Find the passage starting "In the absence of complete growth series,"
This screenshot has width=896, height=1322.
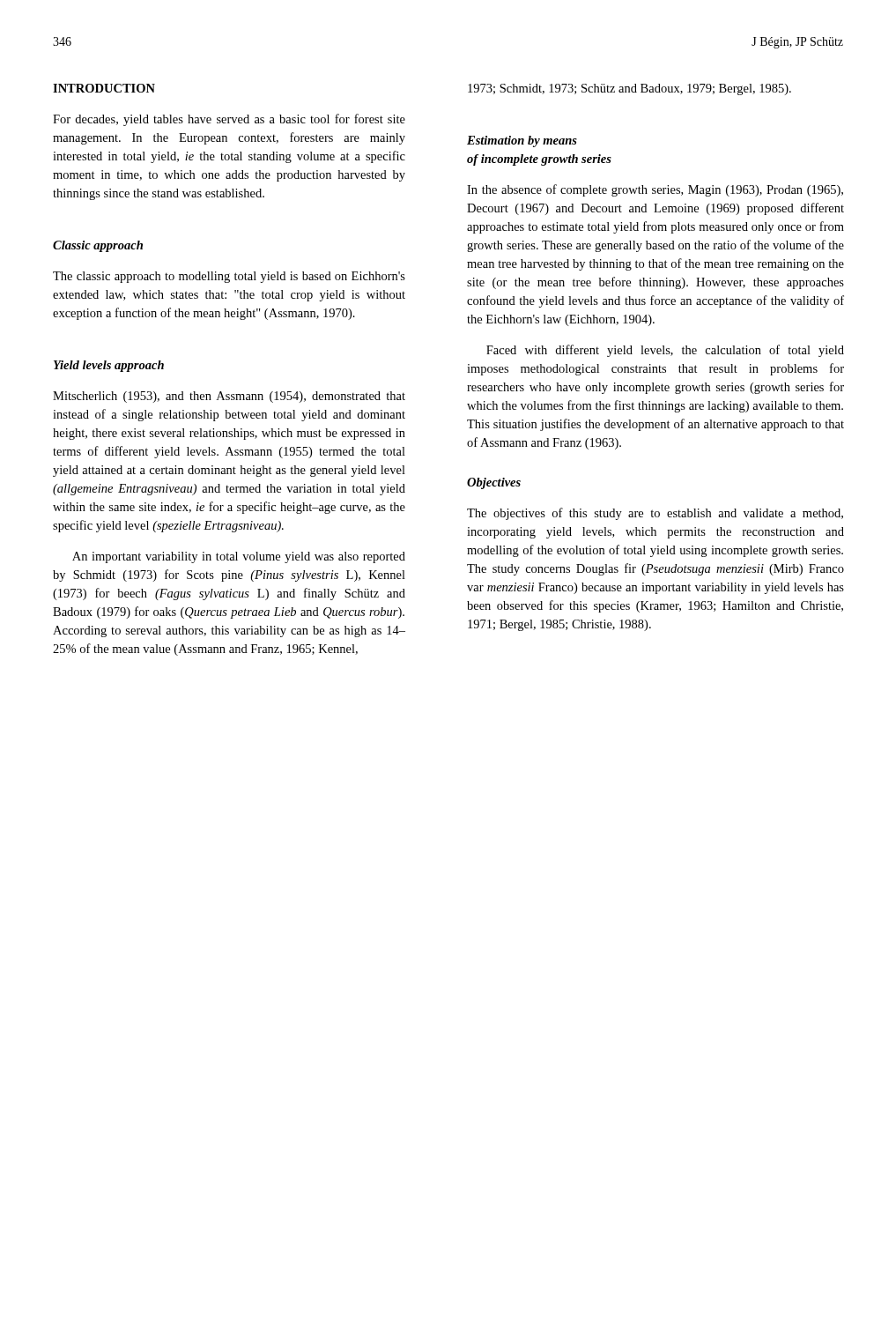[655, 317]
